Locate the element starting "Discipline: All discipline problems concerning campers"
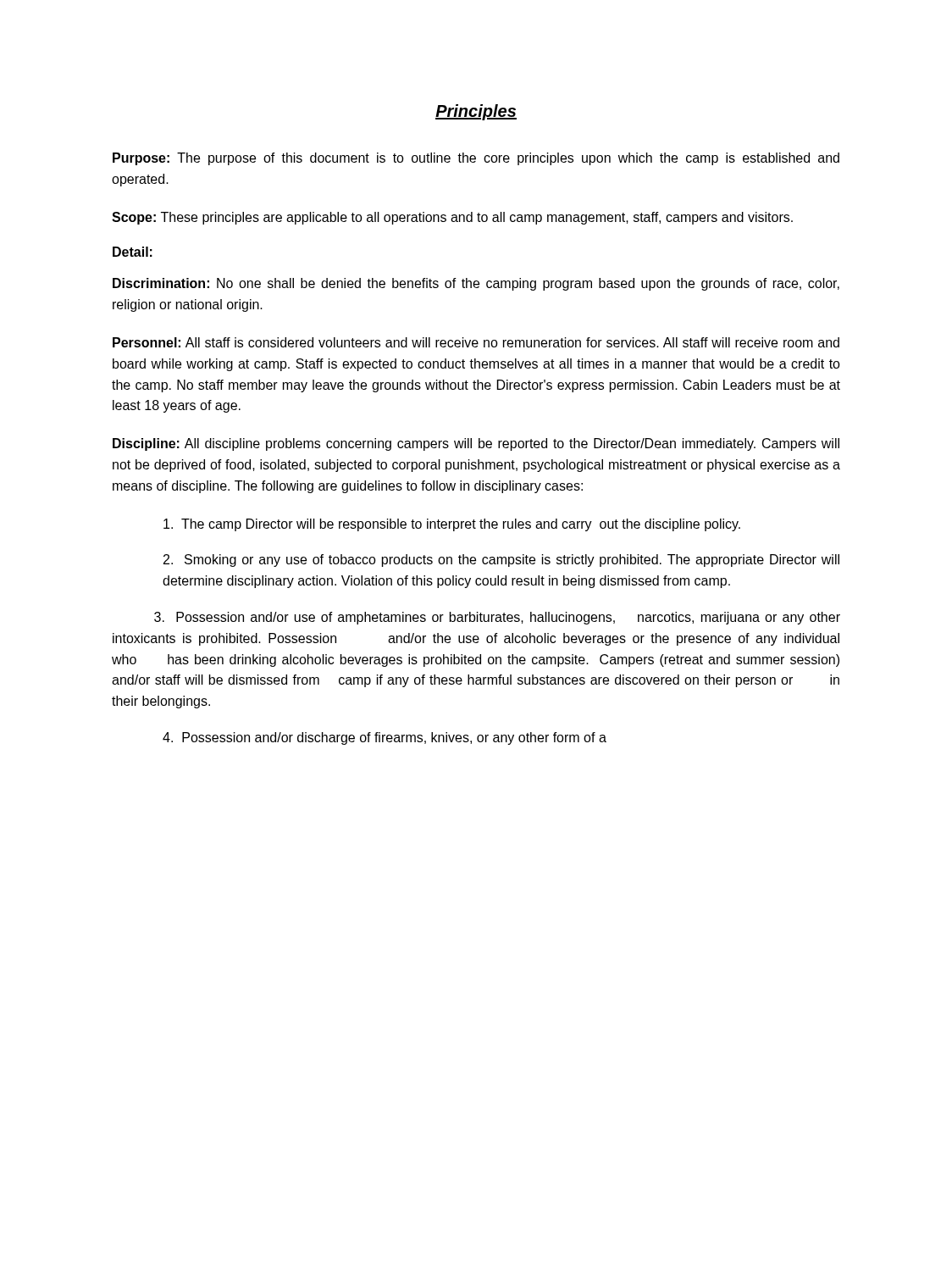 [476, 465]
